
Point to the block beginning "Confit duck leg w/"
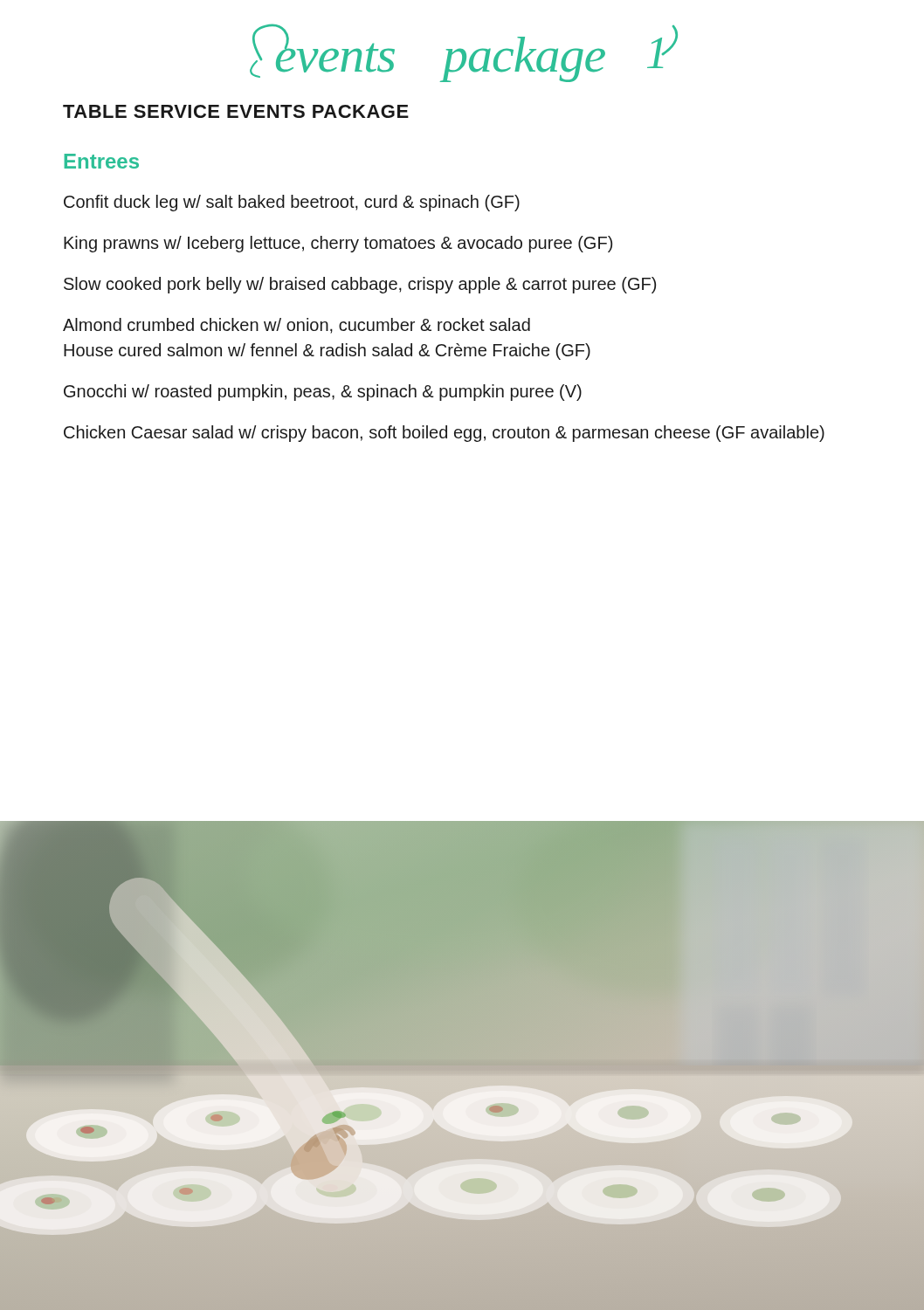[x=292, y=202]
